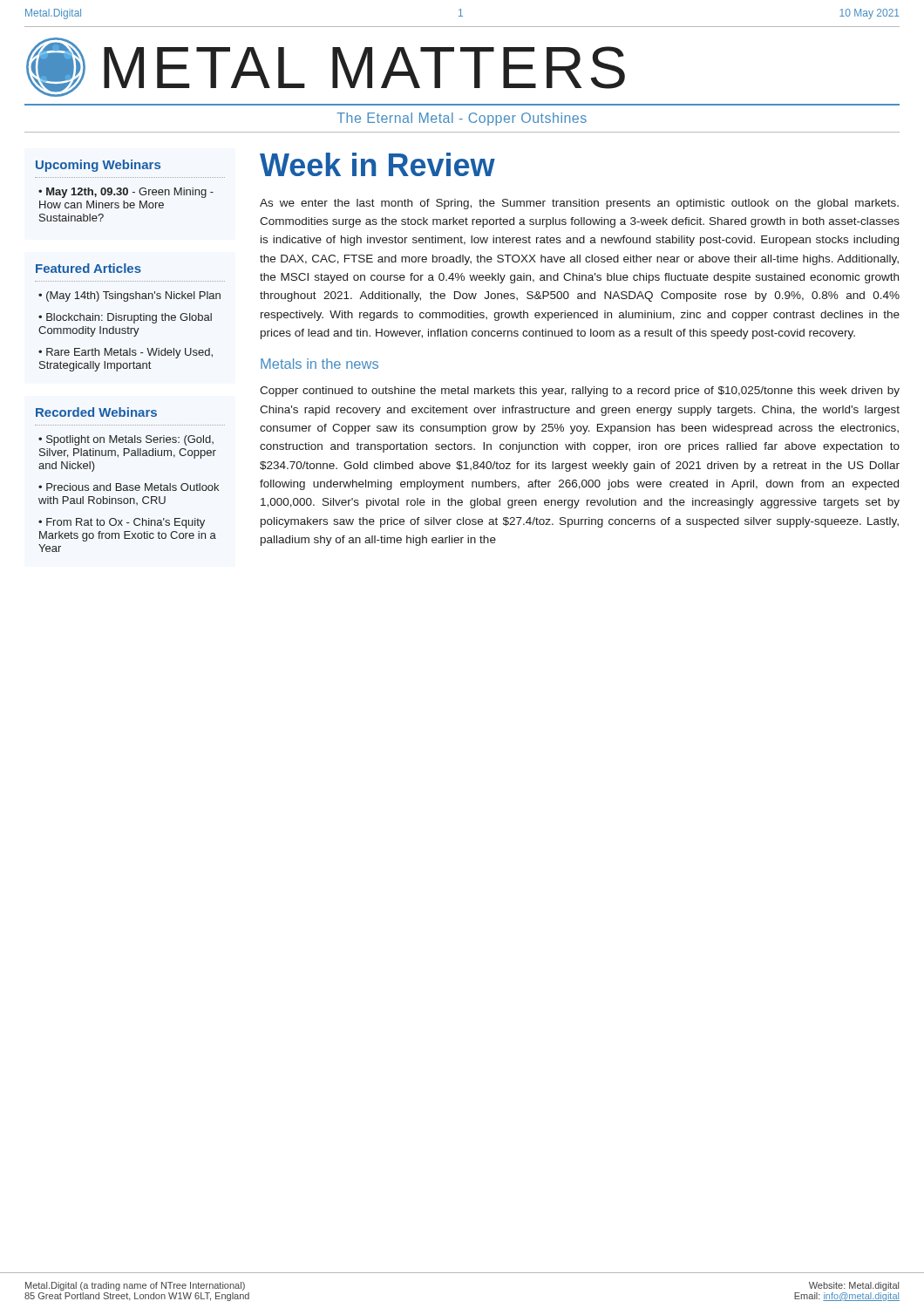The height and width of the screenshot is (1308, 924).
Task: Select the text block starting "• Blockchain: Disrupting the Global Commodity Industry"
Action: pos(125,323)
